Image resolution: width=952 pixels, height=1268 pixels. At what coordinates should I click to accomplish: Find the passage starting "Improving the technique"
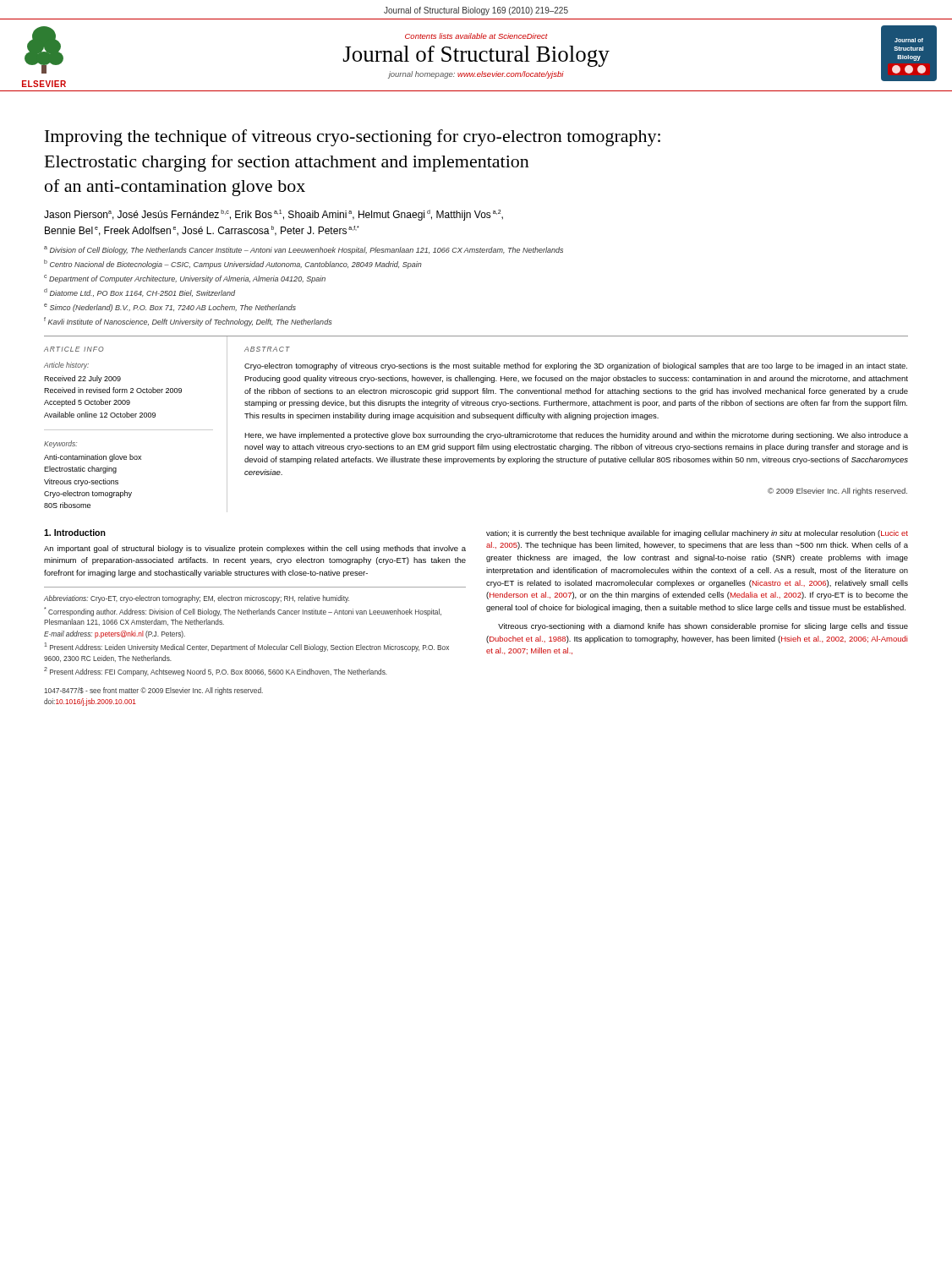pos(353,161)
